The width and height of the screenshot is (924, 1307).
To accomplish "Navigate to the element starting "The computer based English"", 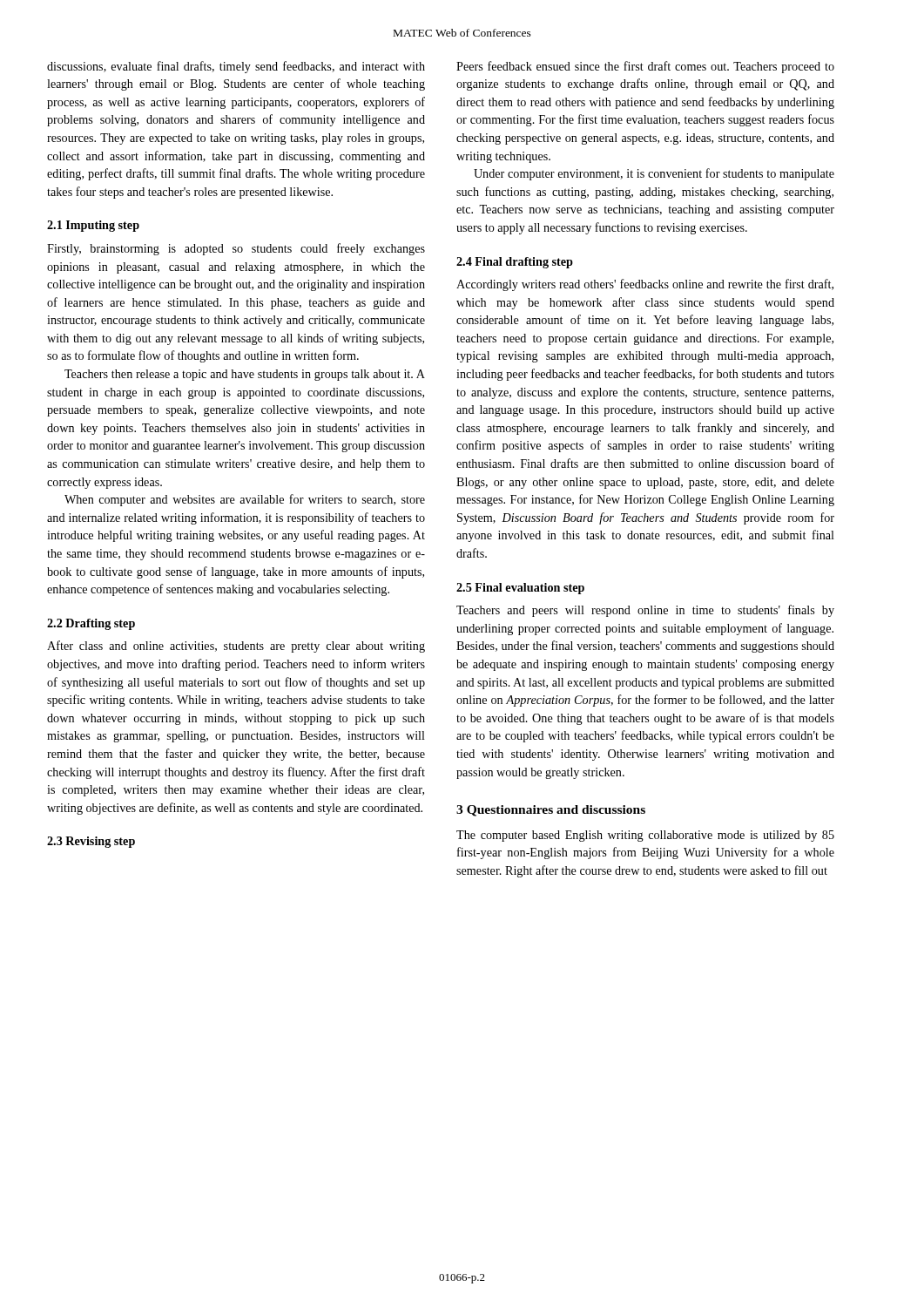I will click(x=645, y=853).
